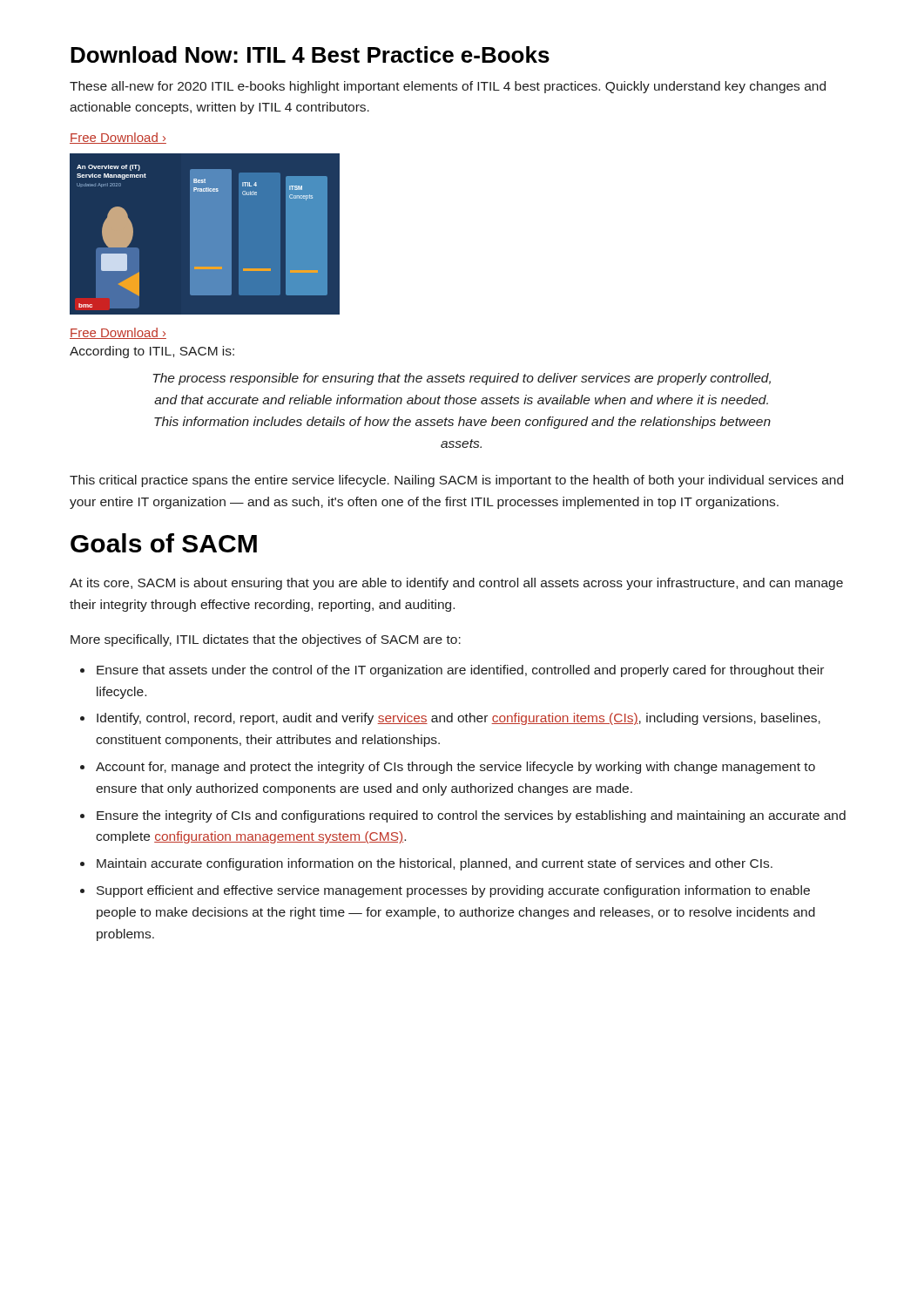Find the photo
This screenshot has width=924, height=1307.
[x=205, y=234]
